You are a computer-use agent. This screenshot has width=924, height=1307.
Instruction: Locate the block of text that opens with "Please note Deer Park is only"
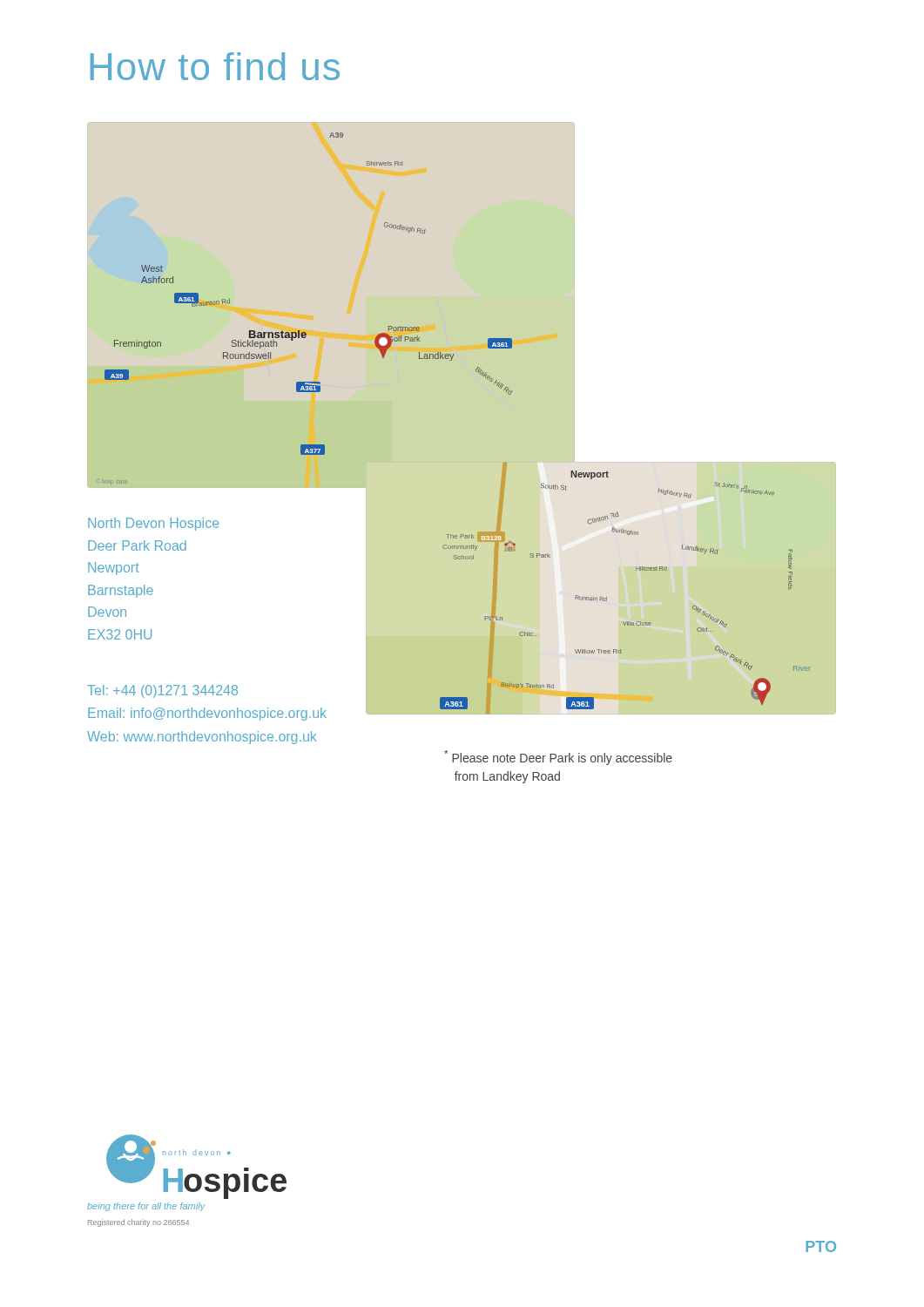(558, 766)
